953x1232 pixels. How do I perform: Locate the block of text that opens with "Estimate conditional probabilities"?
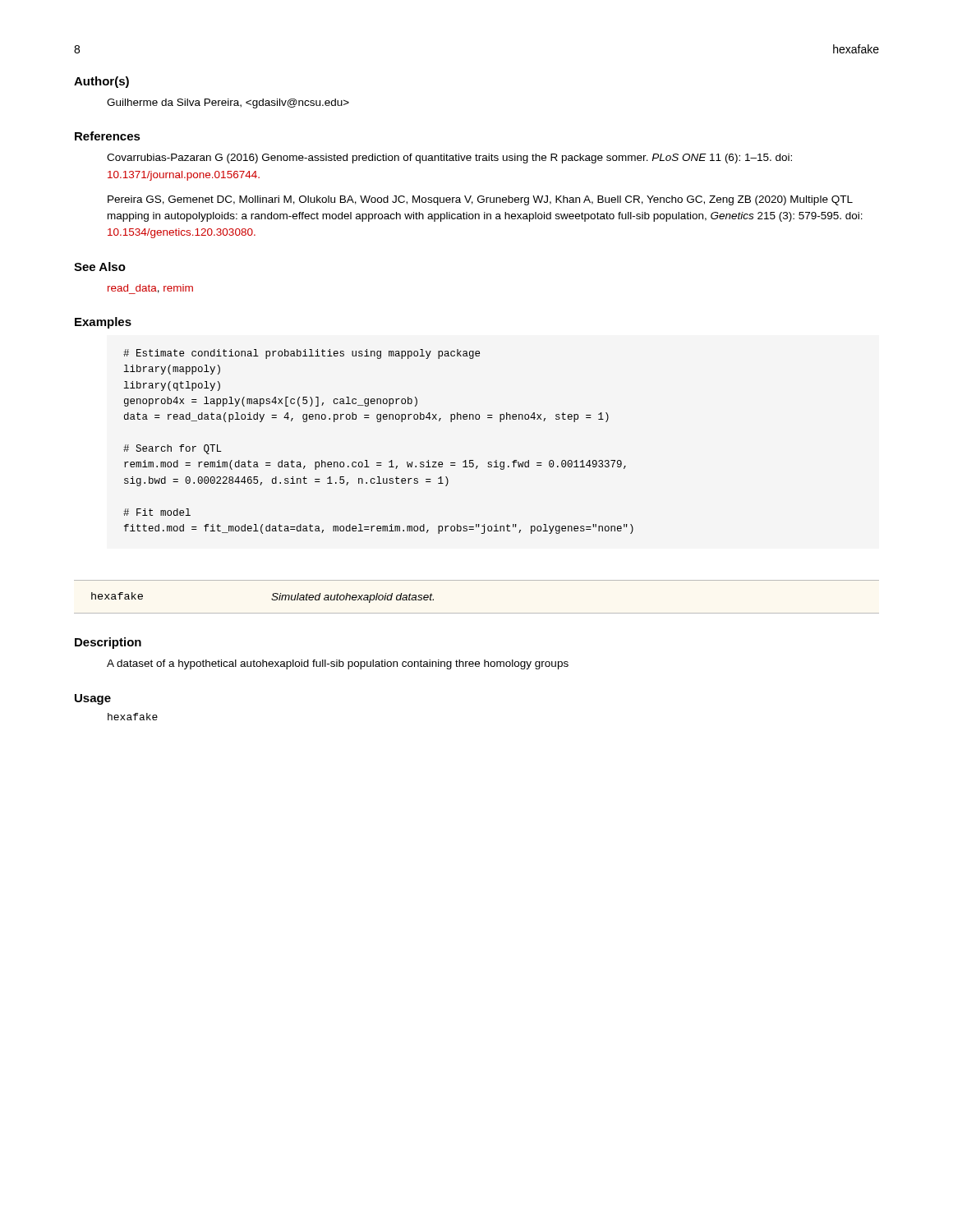coord(302,354)
